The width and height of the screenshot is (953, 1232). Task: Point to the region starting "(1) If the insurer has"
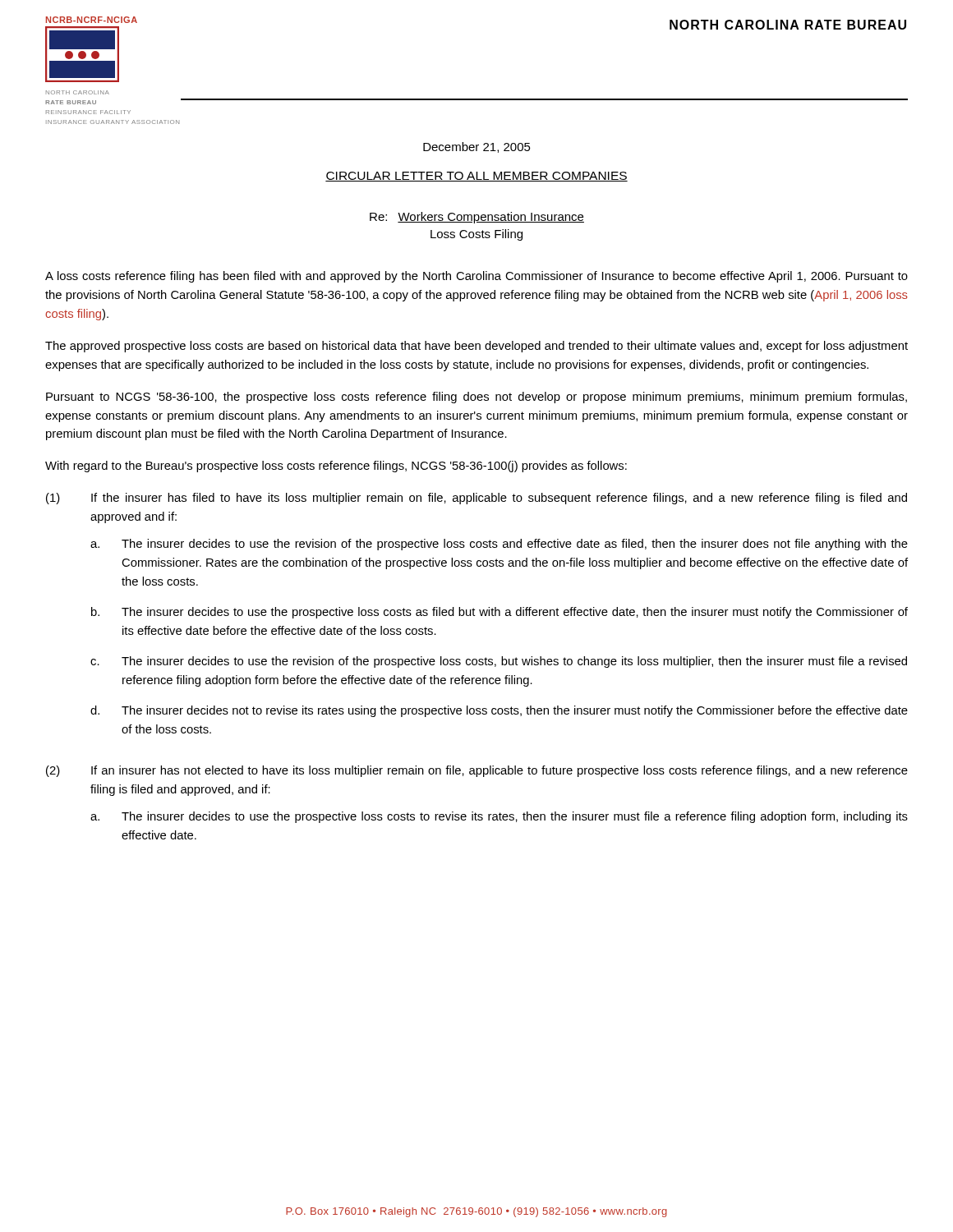pos(476,620)
